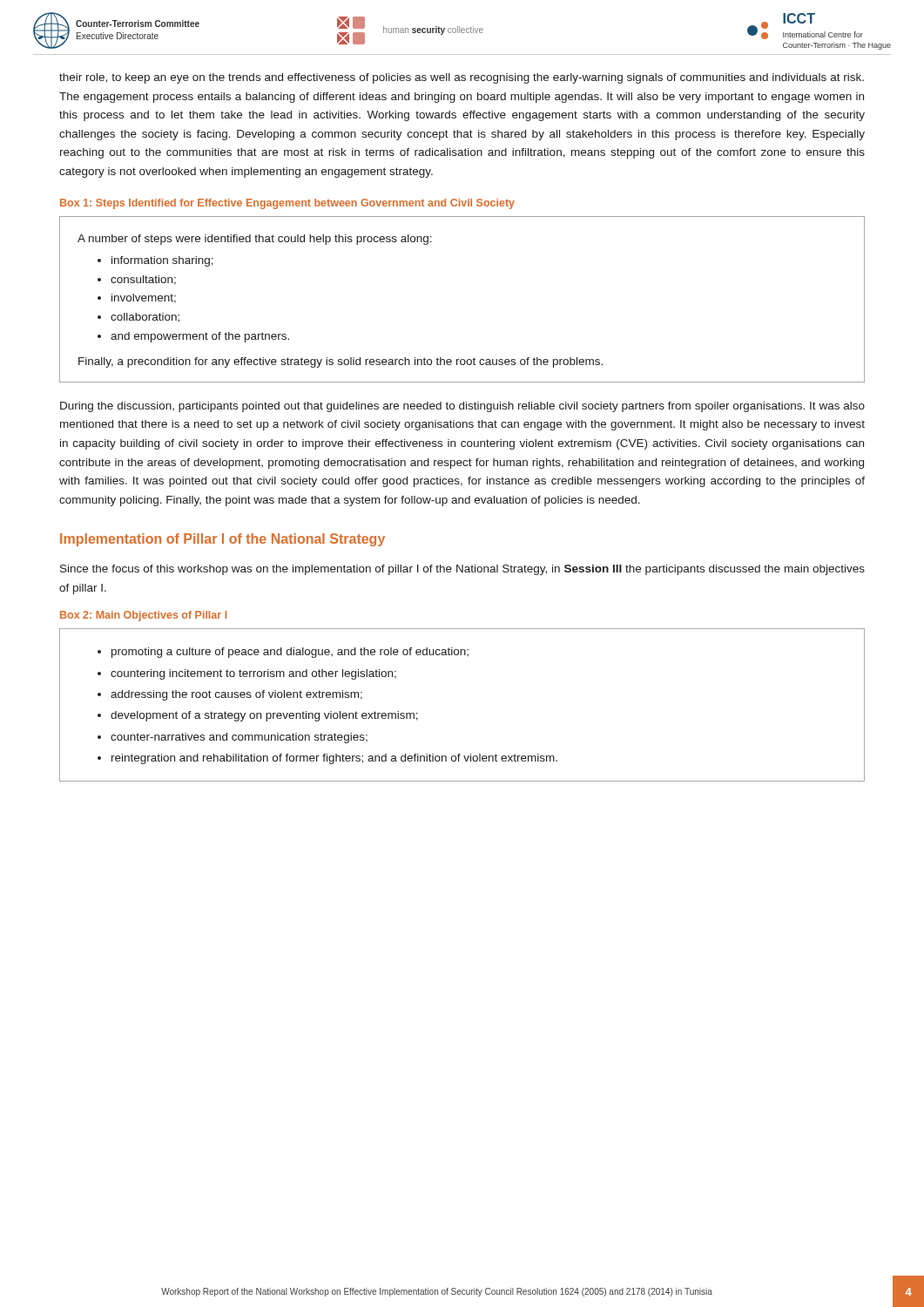Select the text starting "and empowerment of the partners."
The height and width of the screenshot is (1307, 924).
pyautogui.click(x=200, y=336)
